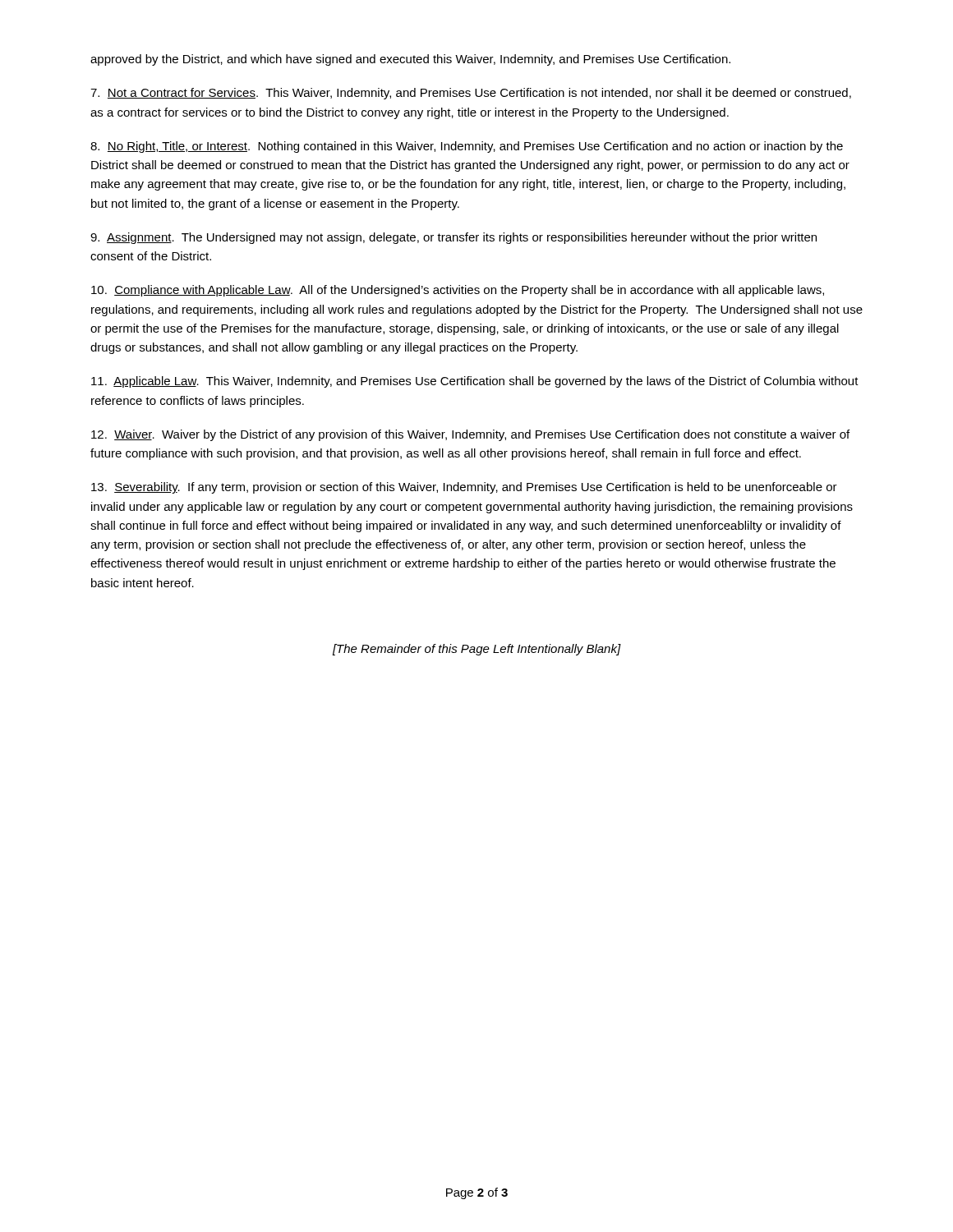Where is the passage that starts "Assignment. The Undersigned may"?
Viewport: 953px width, 1232px height.
[x=454, y=246]
